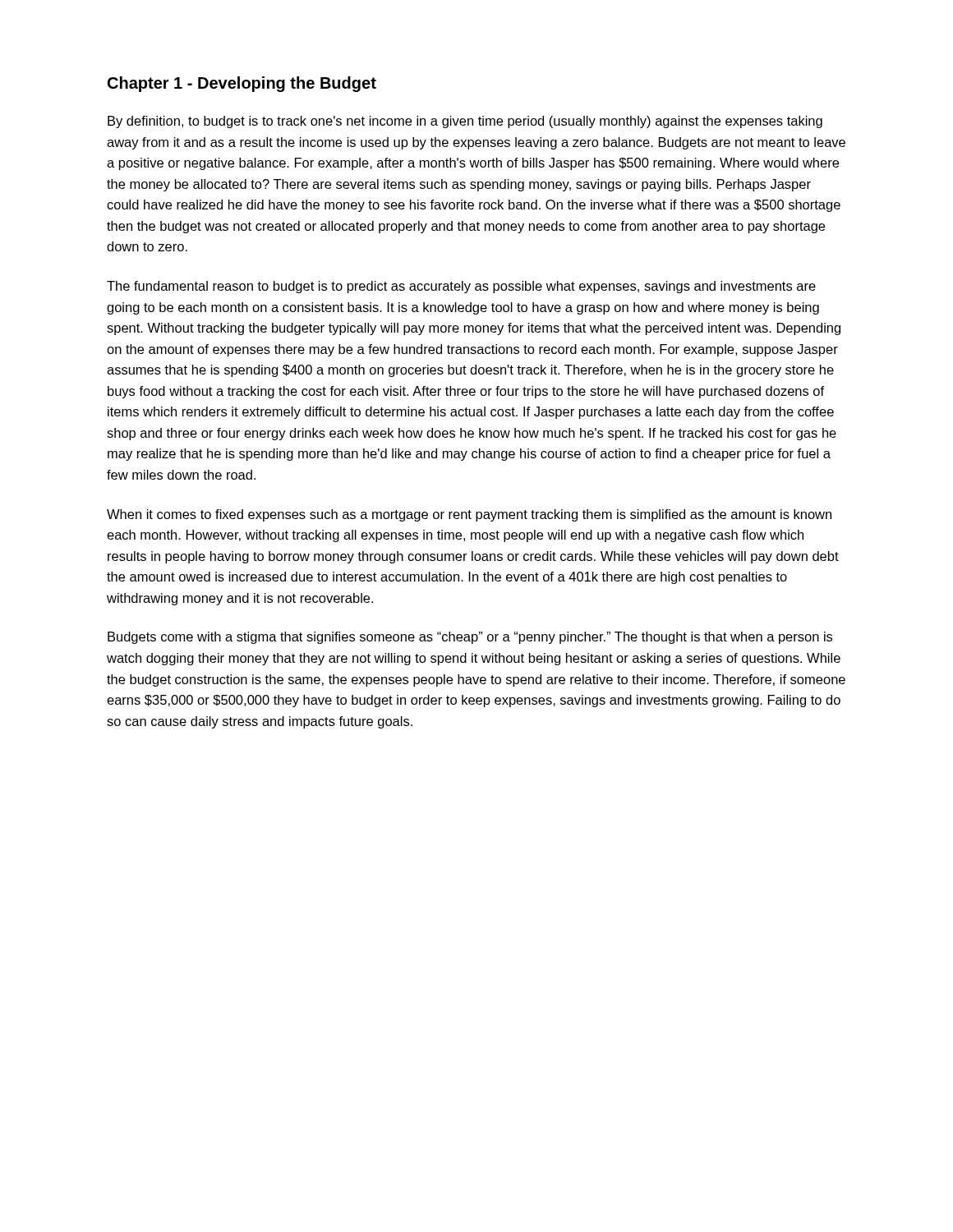Find the block starting "When it comes to fixed expenses such as"
The image size is (953, 1232).
[x=473, y=556]
